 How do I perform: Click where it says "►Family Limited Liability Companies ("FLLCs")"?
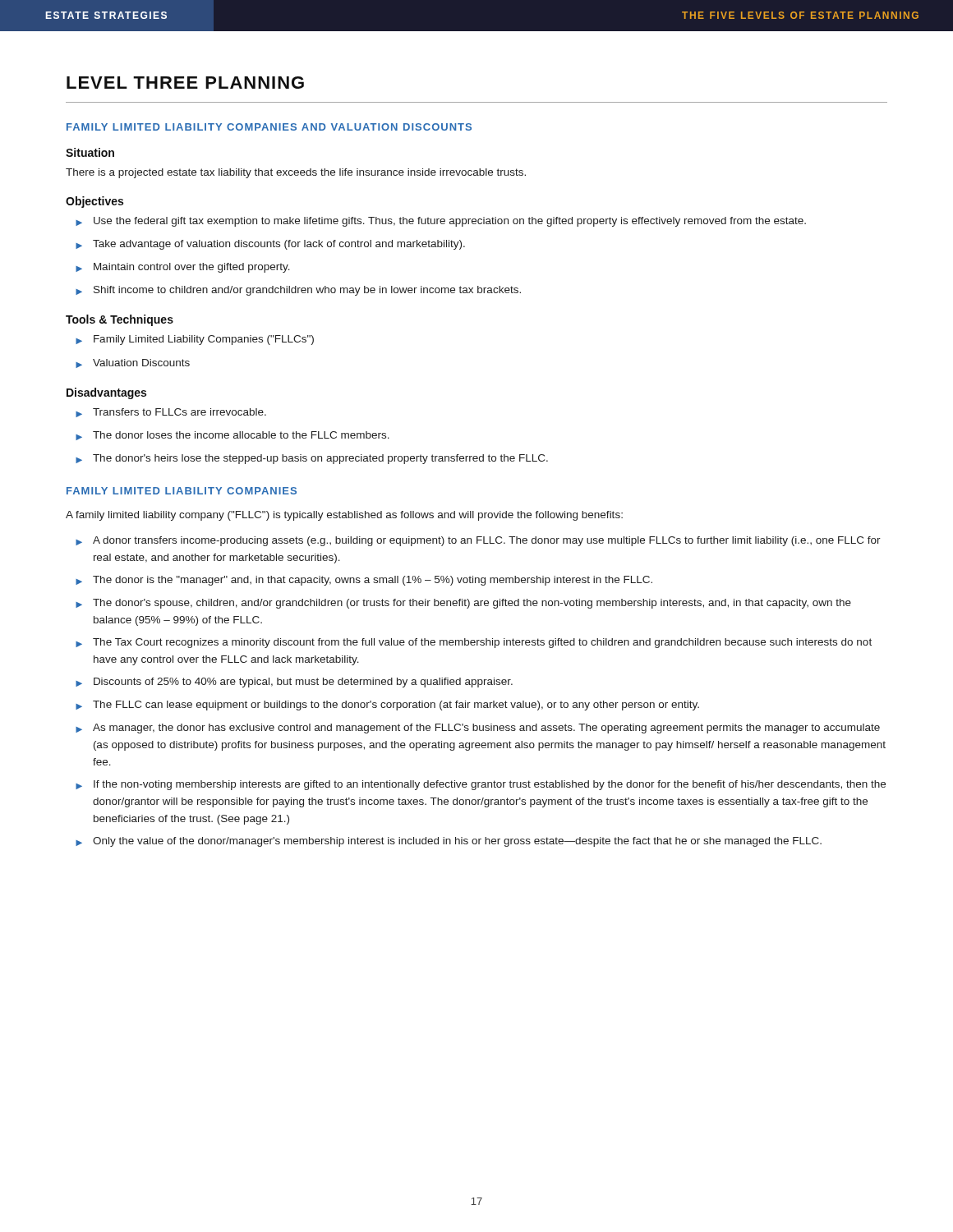coord(194,341)
